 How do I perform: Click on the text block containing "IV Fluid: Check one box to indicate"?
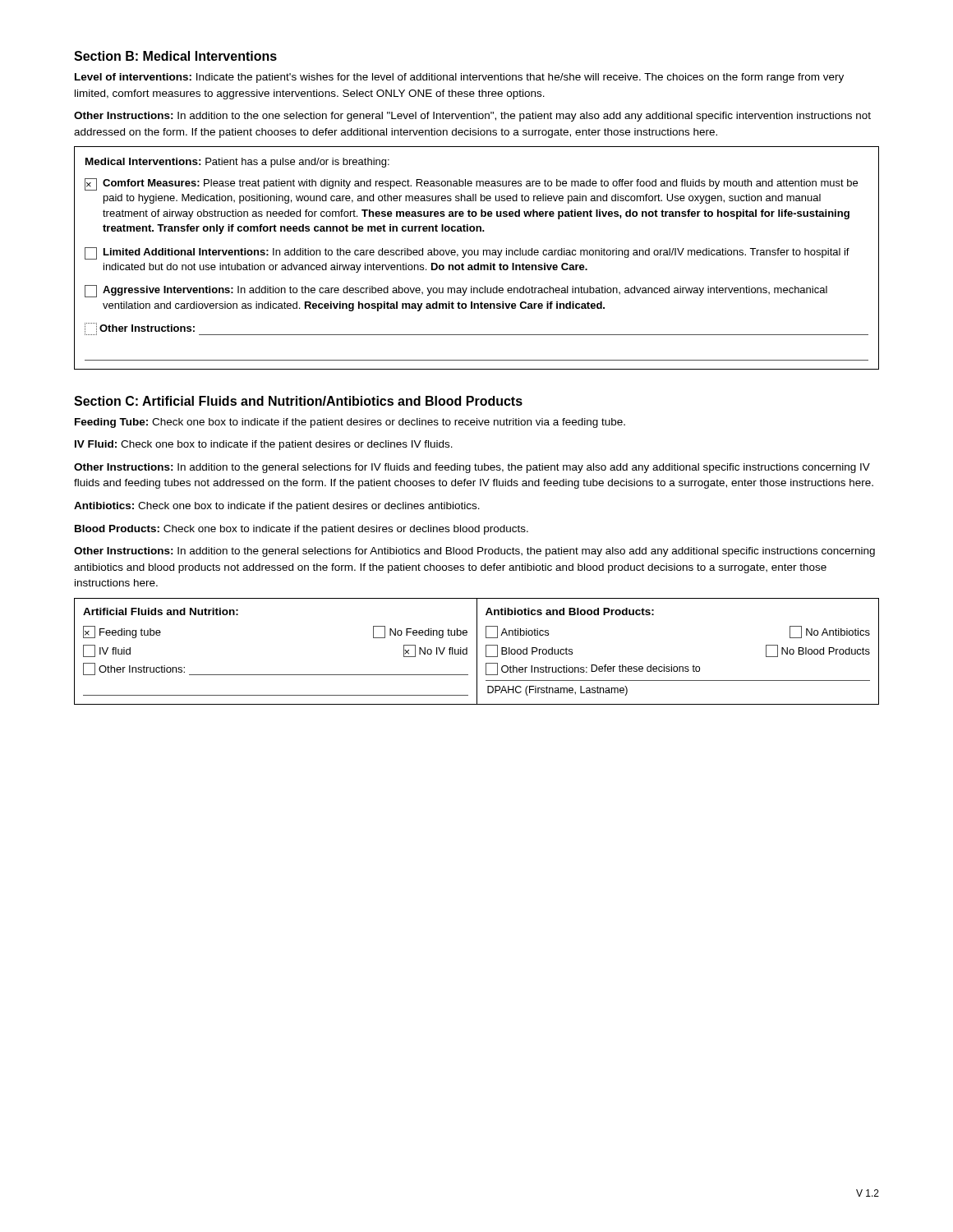[264, 444]
